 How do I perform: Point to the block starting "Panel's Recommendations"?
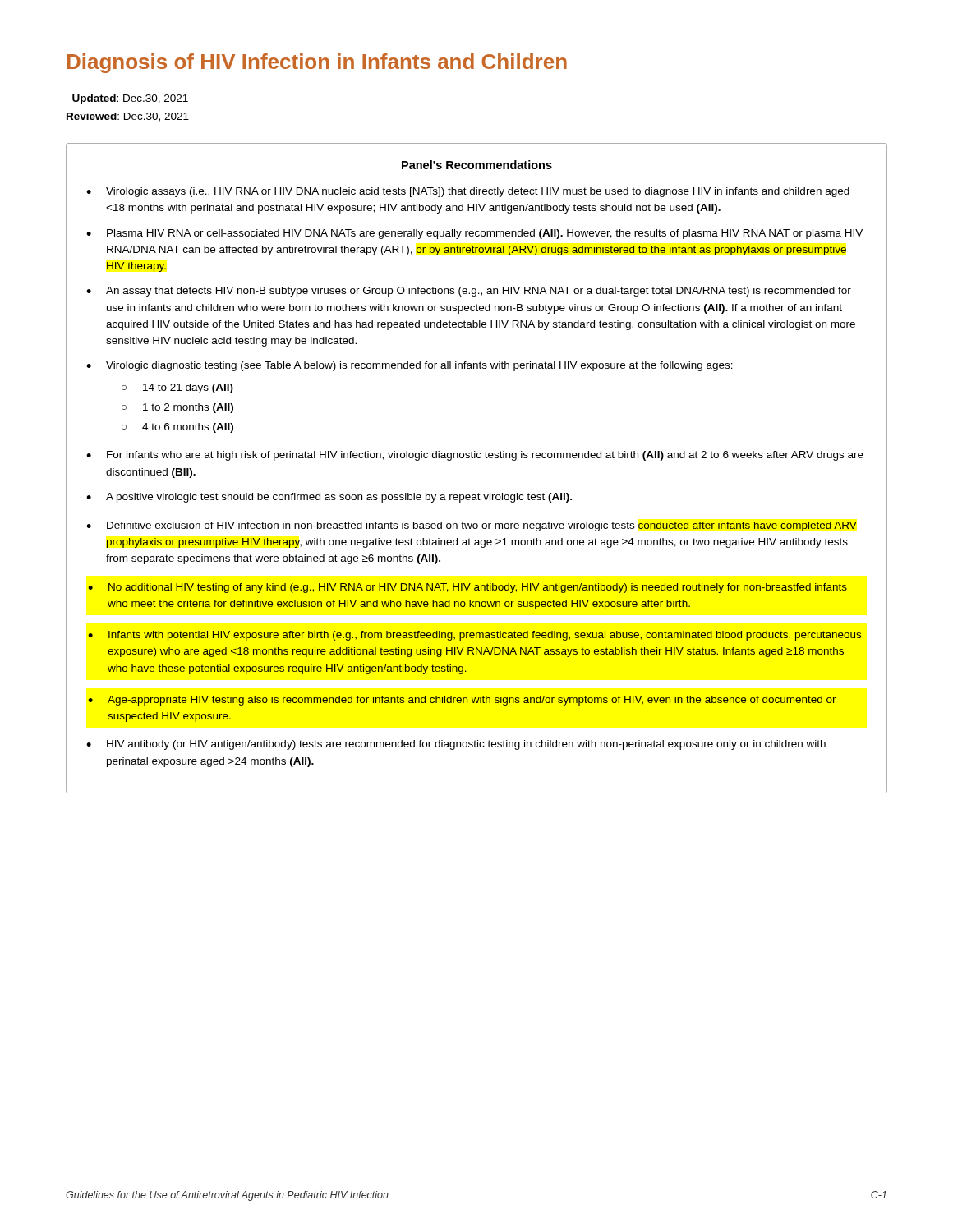point(476,165)
